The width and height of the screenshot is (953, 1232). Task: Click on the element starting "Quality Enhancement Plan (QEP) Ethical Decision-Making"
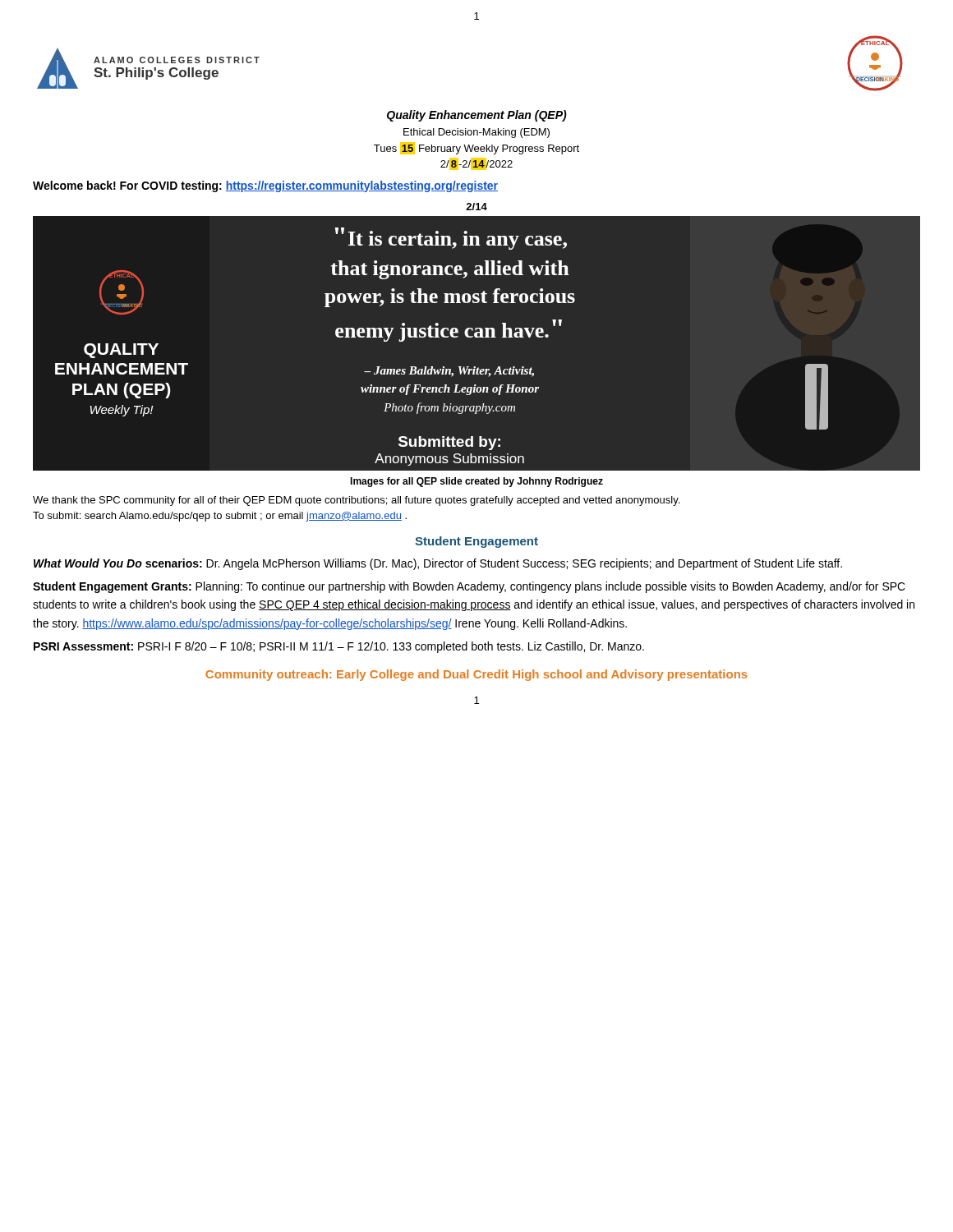(x=476, y=139)
